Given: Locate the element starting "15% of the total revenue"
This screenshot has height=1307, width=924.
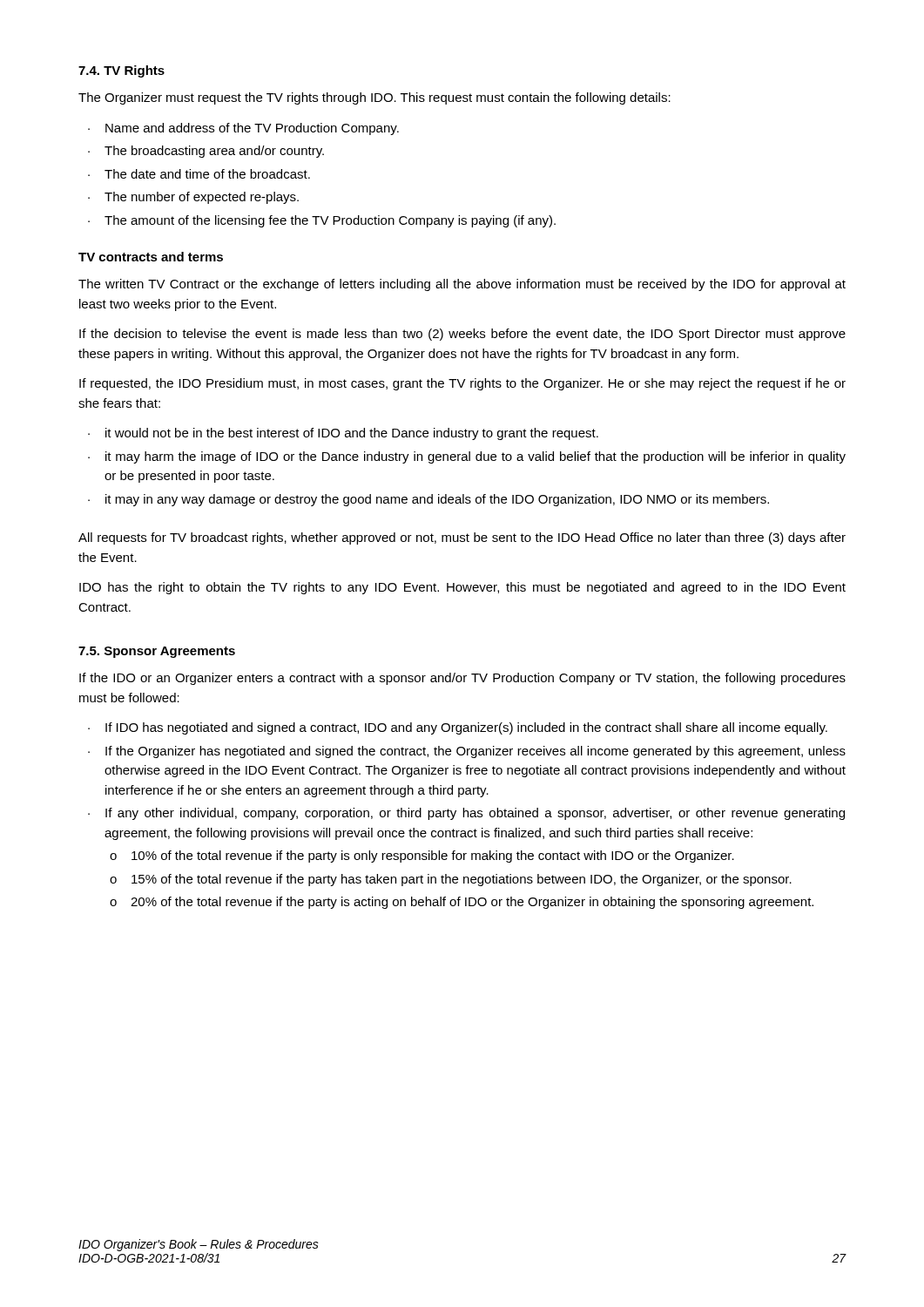Looking at the screenshot, I should pos(461,878).
